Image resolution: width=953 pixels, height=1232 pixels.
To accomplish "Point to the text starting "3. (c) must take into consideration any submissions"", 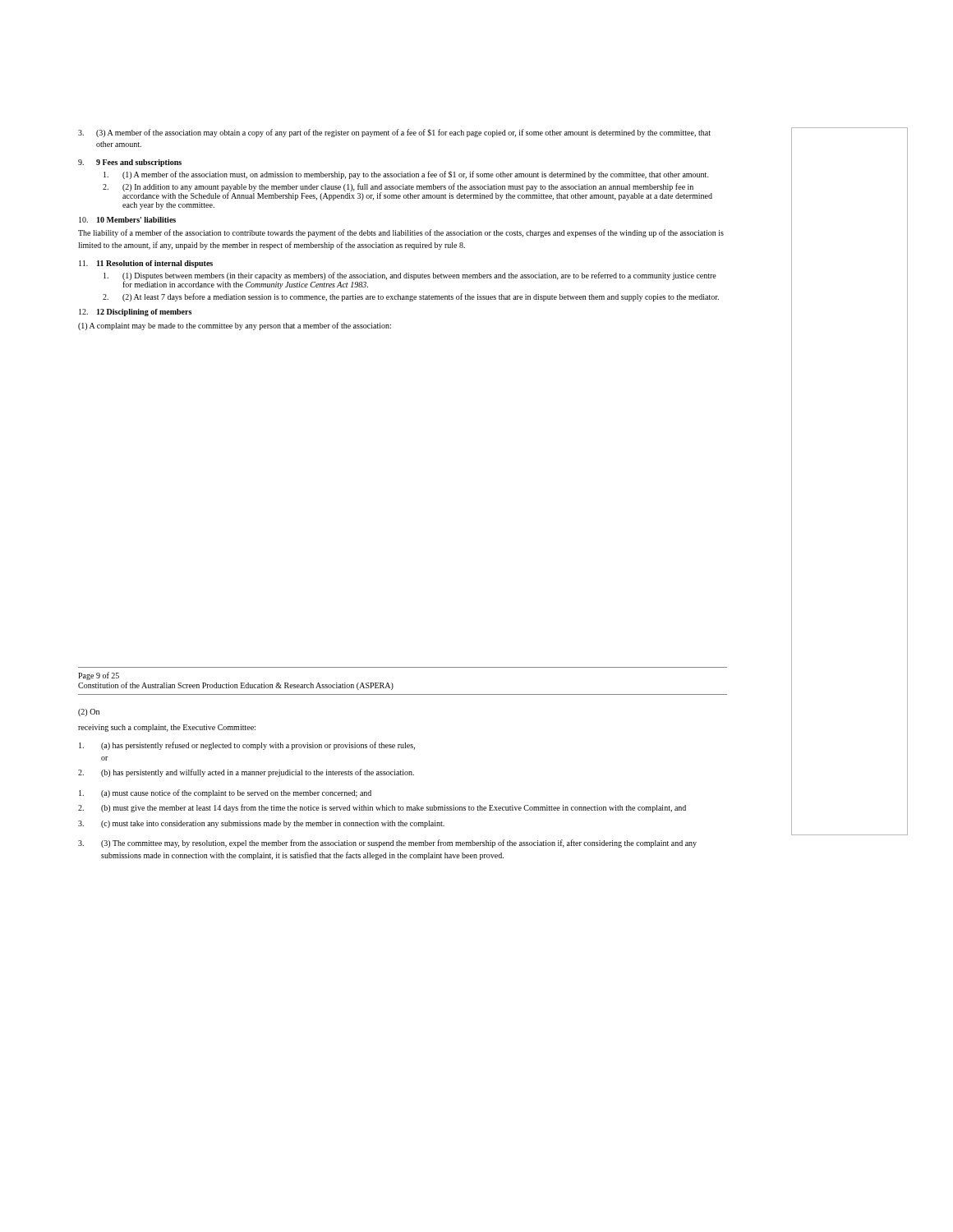I will pyautogui.click(x=261, y=824).
